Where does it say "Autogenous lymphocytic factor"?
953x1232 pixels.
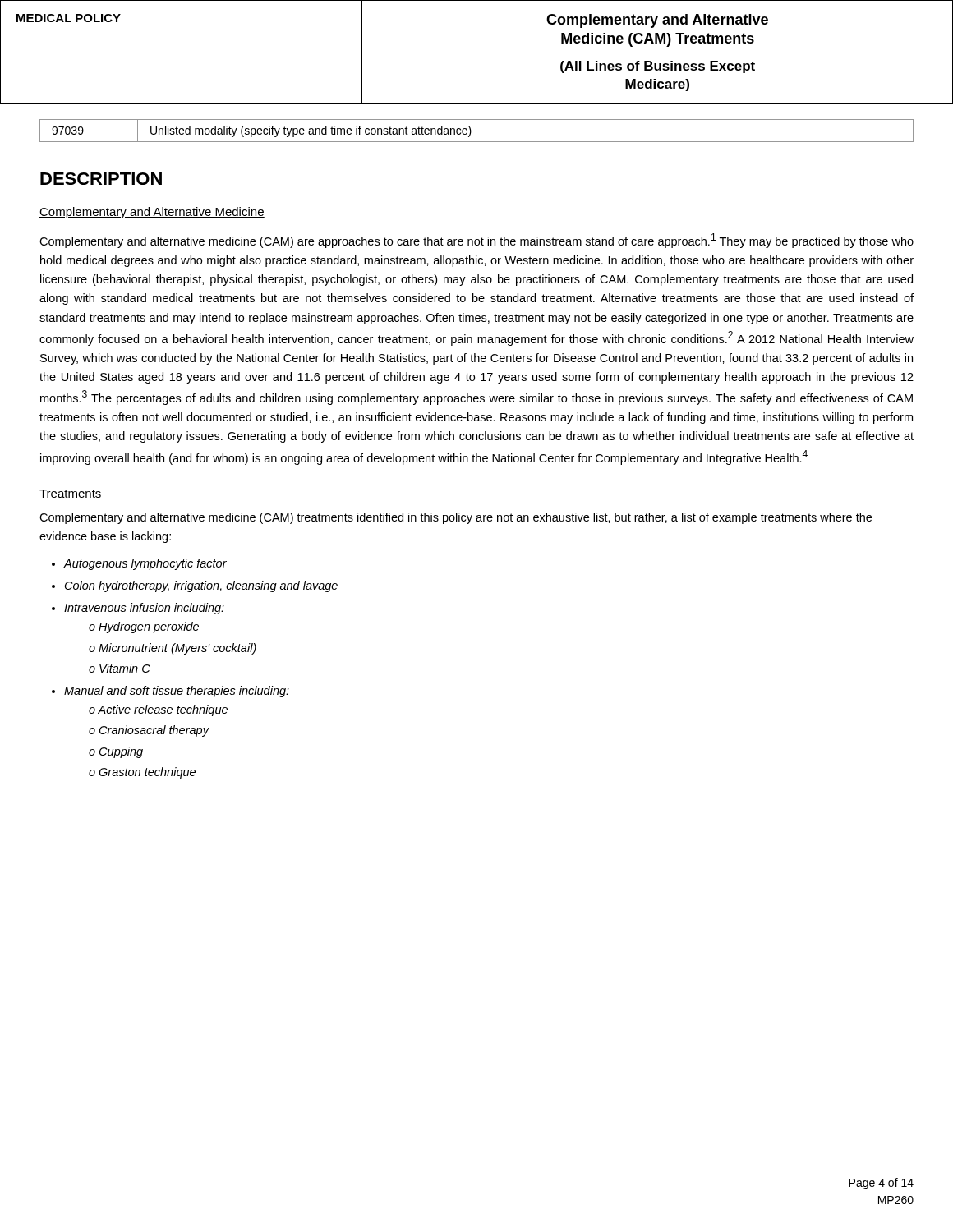tap(145, 563)
